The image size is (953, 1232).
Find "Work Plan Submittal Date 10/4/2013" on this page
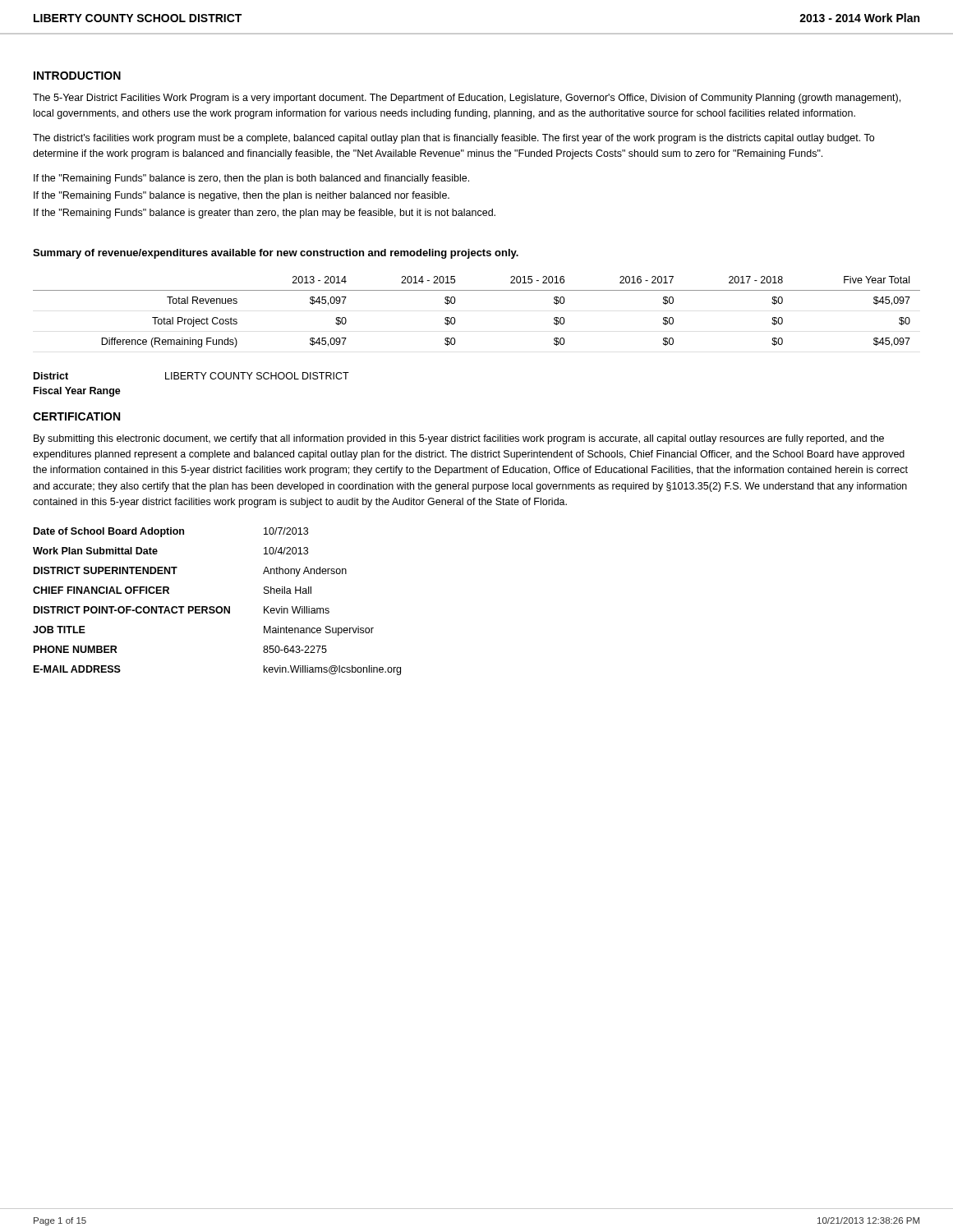point(95,551)
